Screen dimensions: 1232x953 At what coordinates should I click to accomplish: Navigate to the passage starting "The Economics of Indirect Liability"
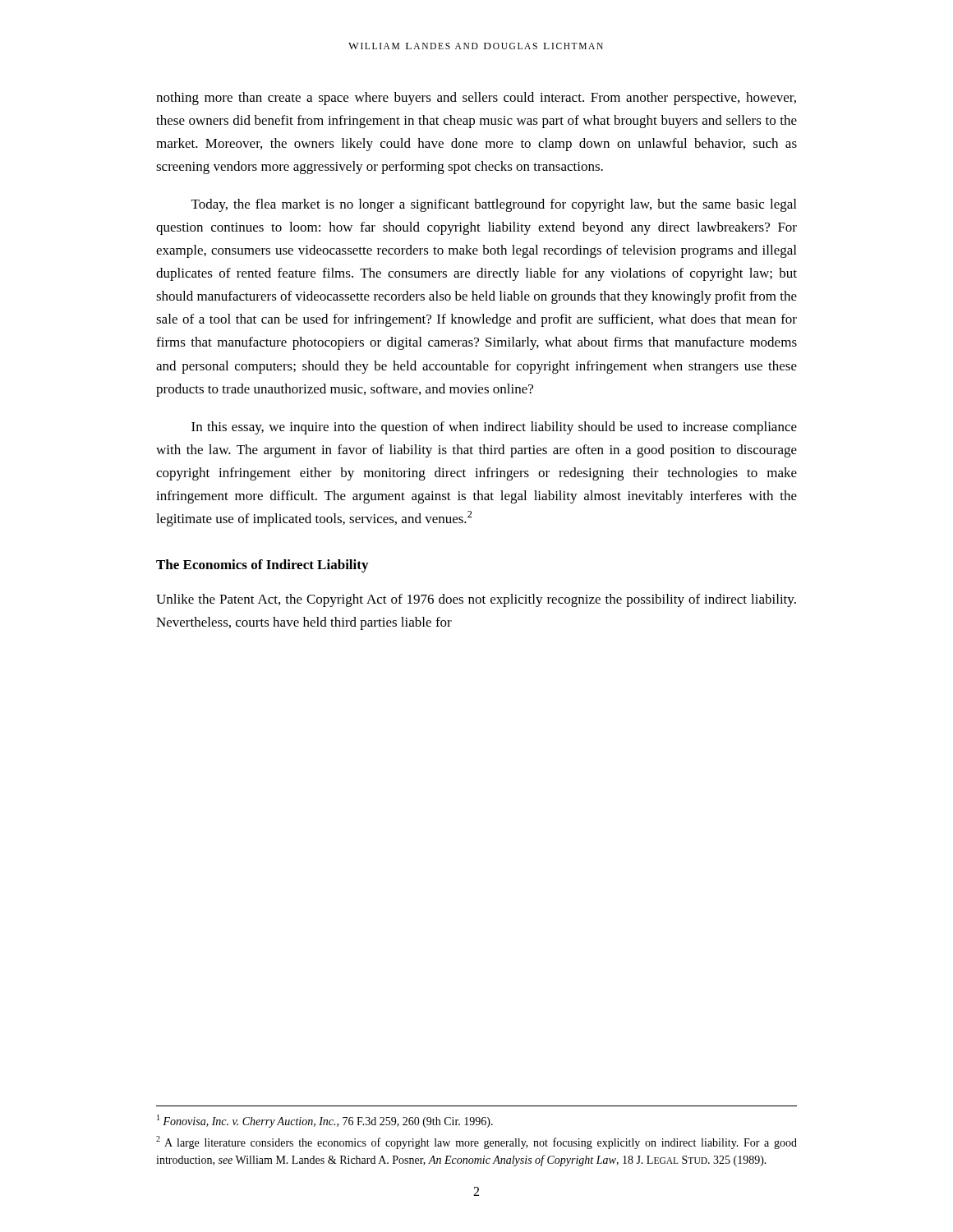pos(262,565)
